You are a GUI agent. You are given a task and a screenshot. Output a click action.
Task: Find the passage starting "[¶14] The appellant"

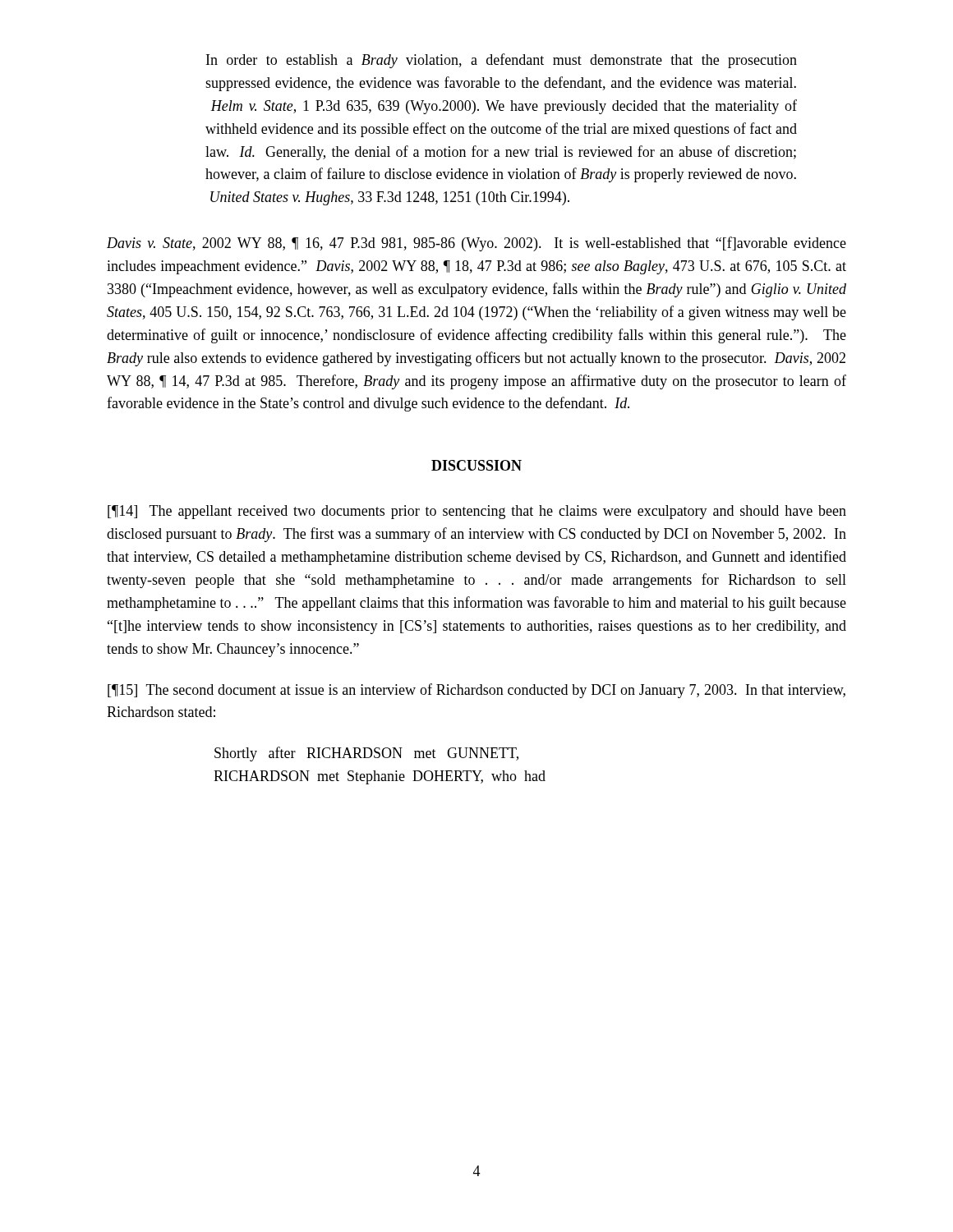pyautogui.click(x=476, y=580)
